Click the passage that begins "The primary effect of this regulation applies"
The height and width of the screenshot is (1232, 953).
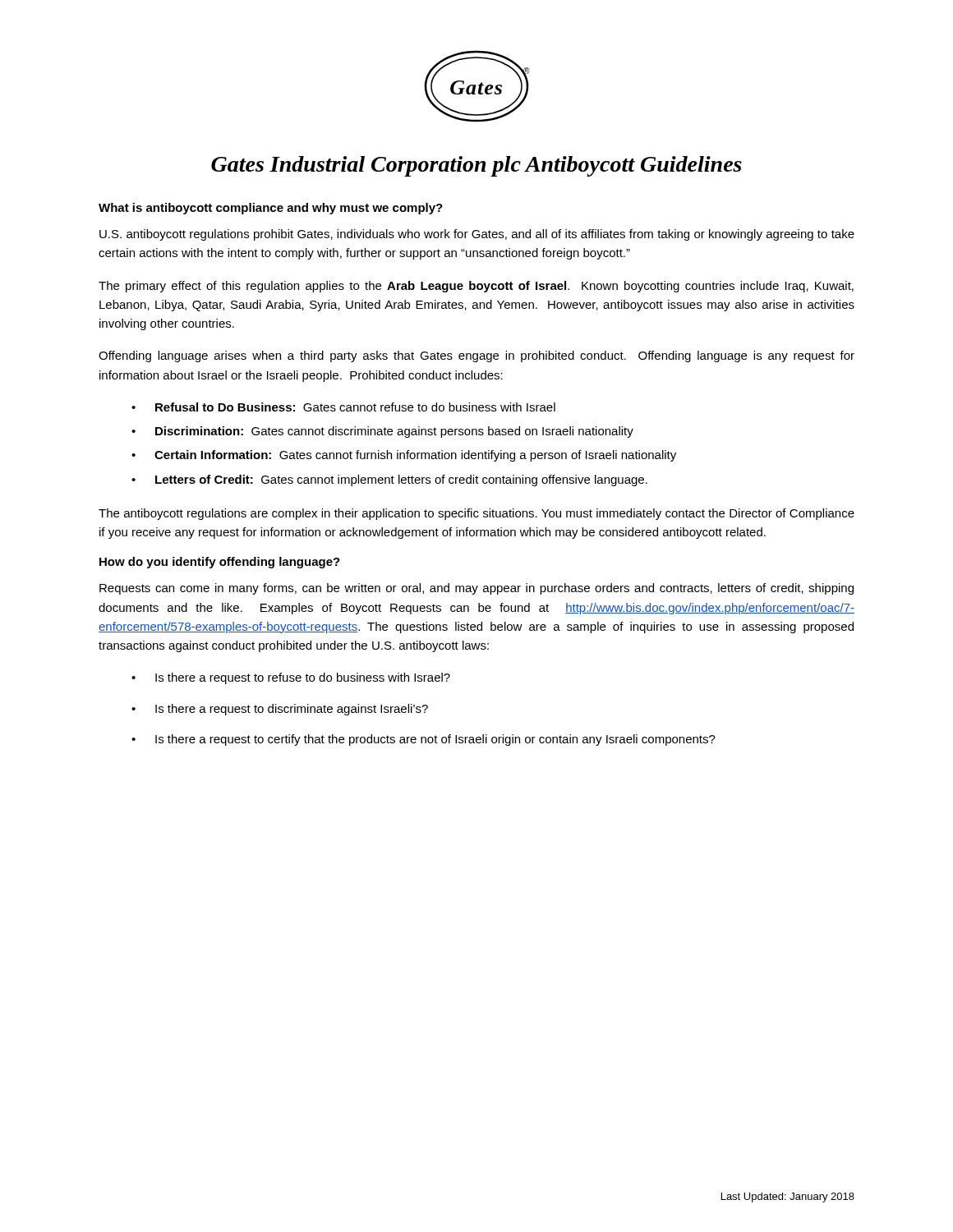[x=476, y=304]
